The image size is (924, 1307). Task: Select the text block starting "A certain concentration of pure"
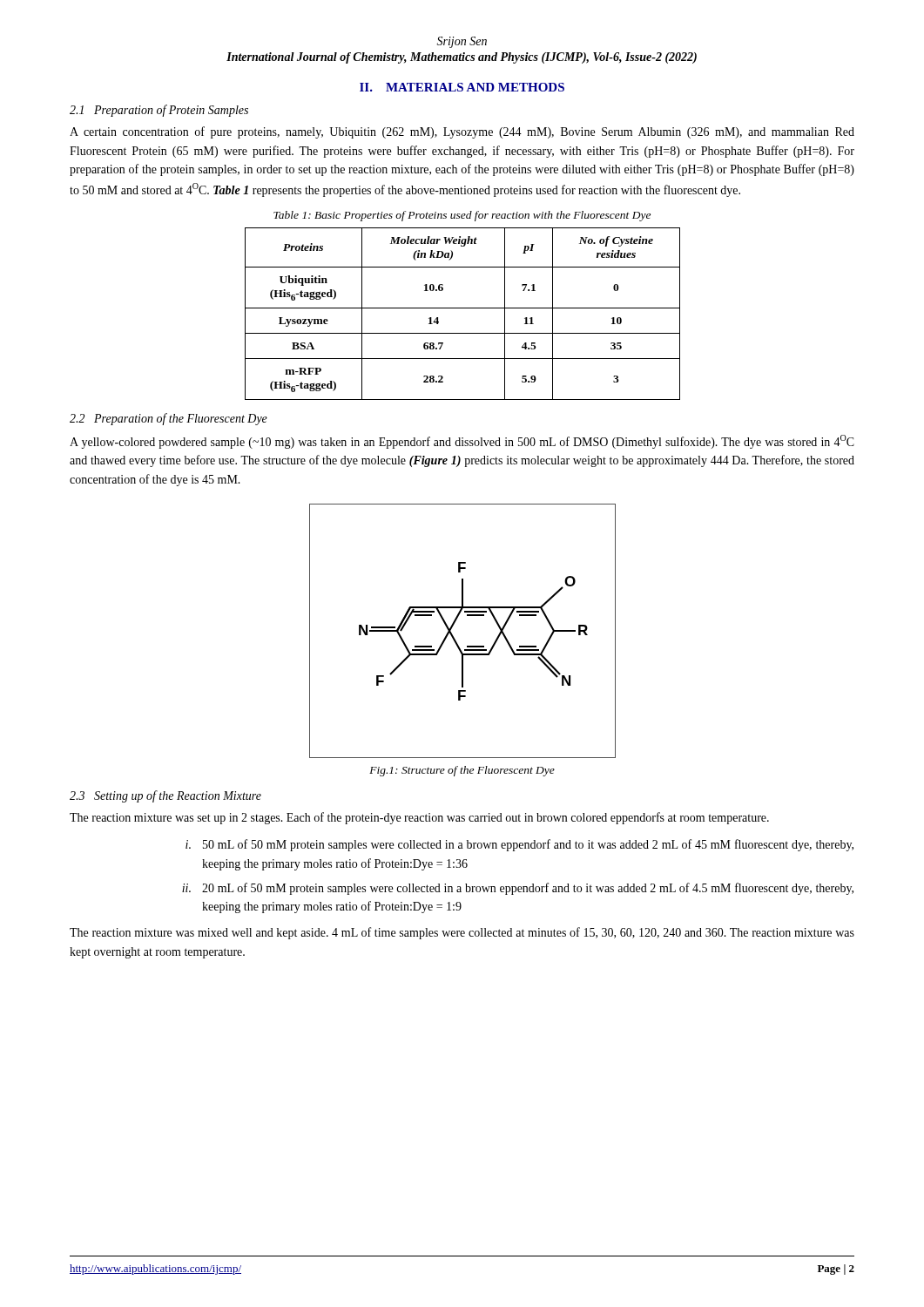(x=462, y=161)
